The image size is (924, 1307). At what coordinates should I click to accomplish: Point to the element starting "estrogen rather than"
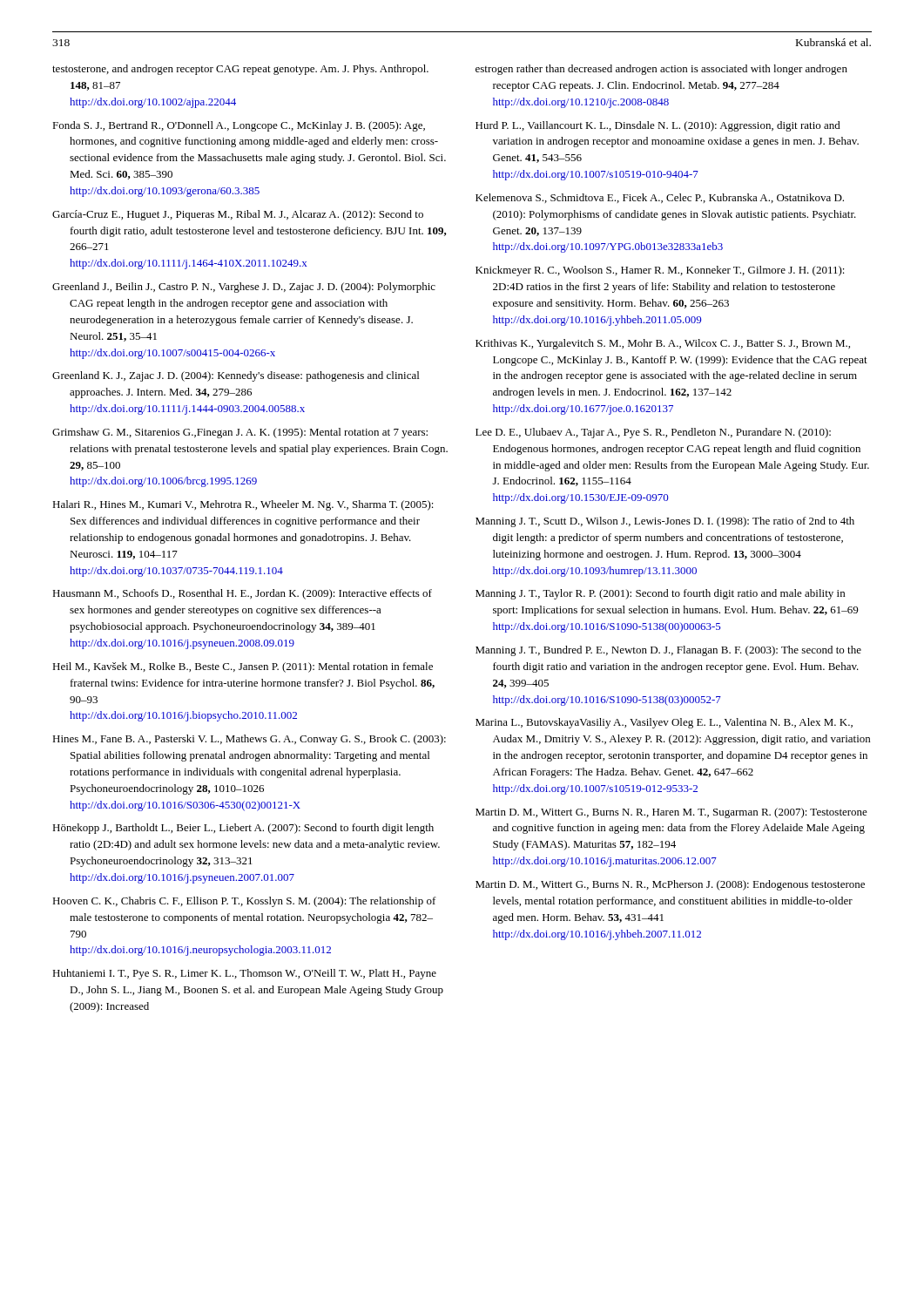[x=661, y=85]
